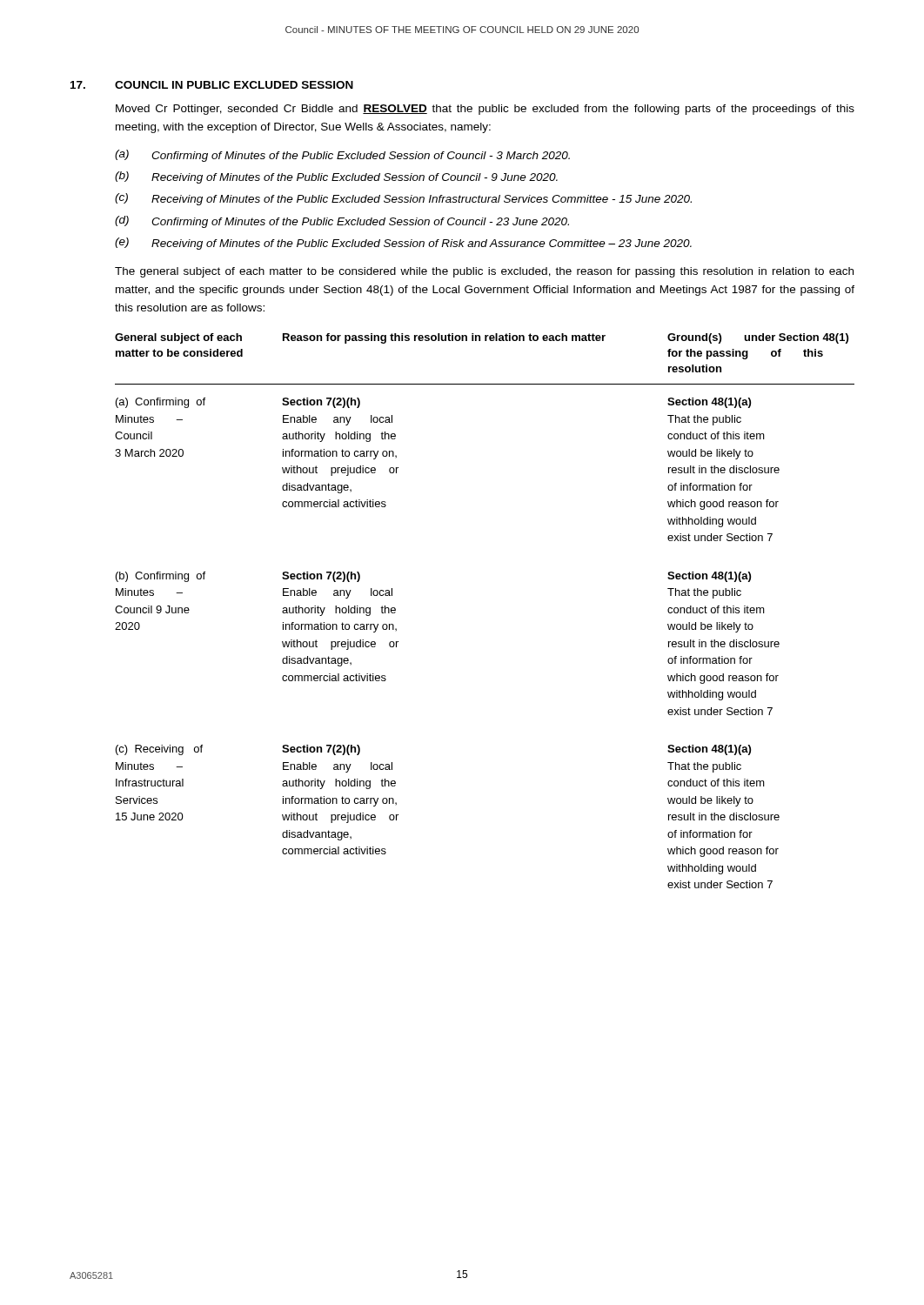The image size is (924, 1305).
Task: Click the passage that begins "(d) Confirming of"
Action: [485, 222]
